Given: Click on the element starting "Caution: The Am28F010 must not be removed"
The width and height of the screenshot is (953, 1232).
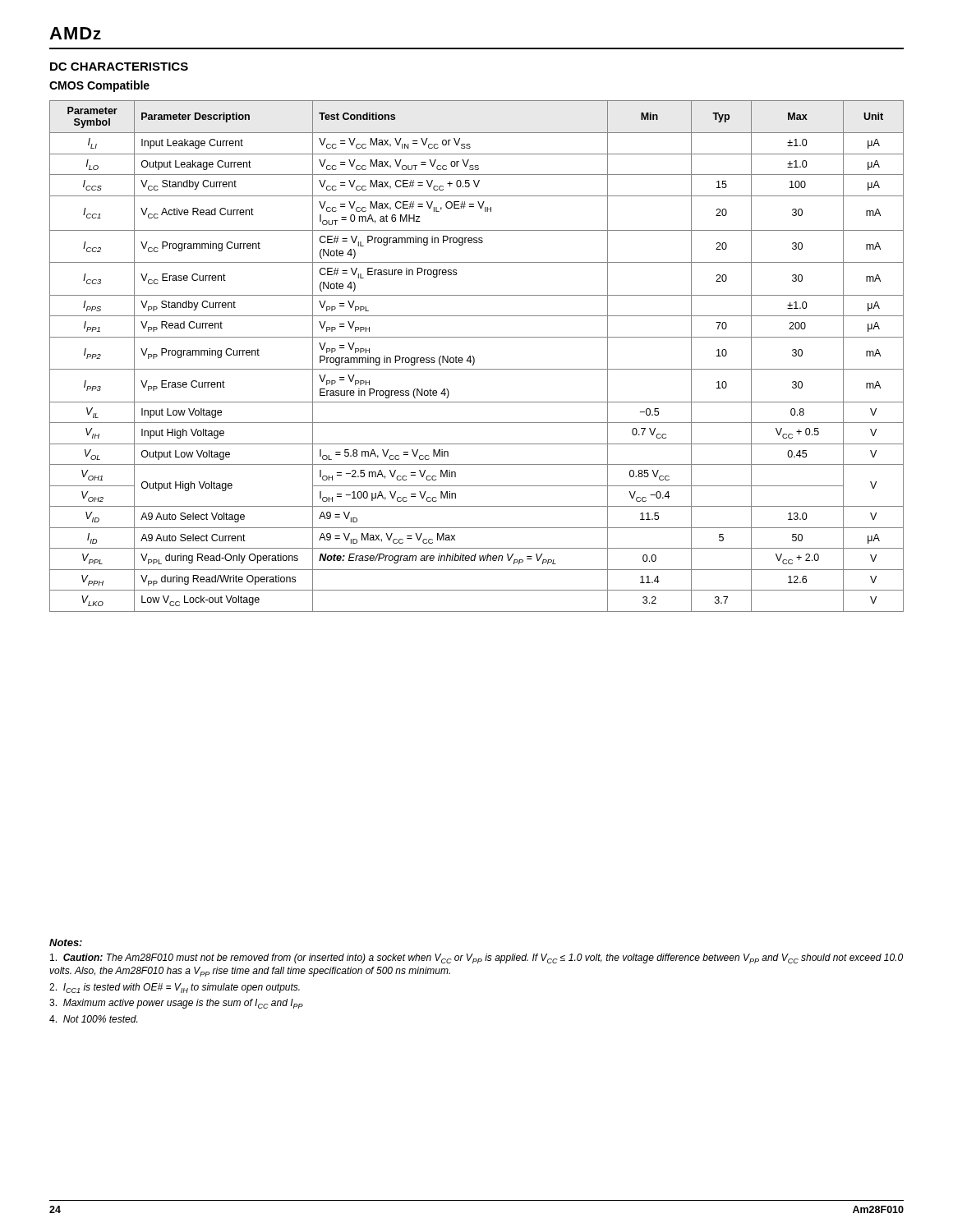Looking at the screenshot, I should [x=476, y=965].
